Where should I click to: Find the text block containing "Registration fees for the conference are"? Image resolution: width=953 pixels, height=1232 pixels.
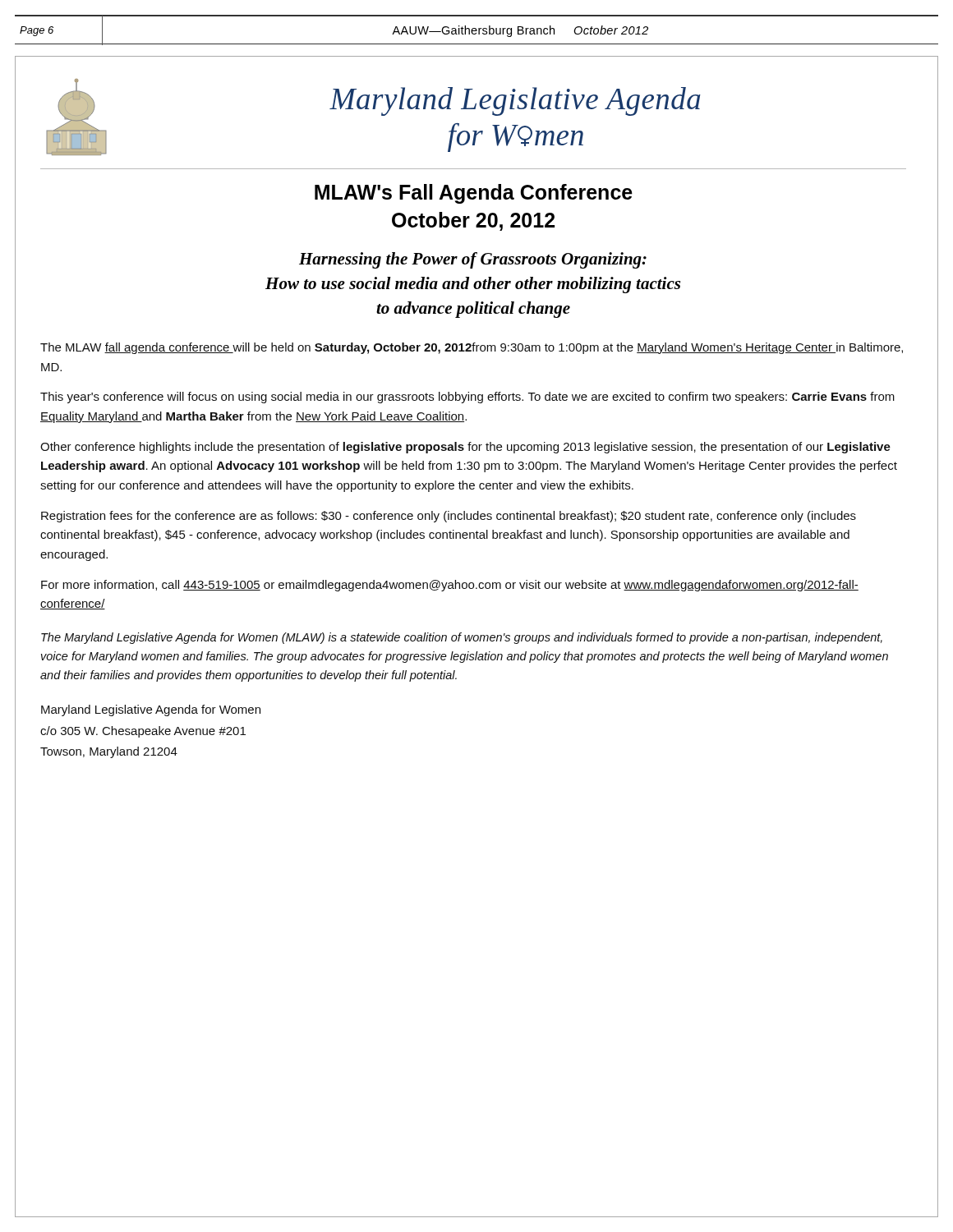tap(448, 535)
